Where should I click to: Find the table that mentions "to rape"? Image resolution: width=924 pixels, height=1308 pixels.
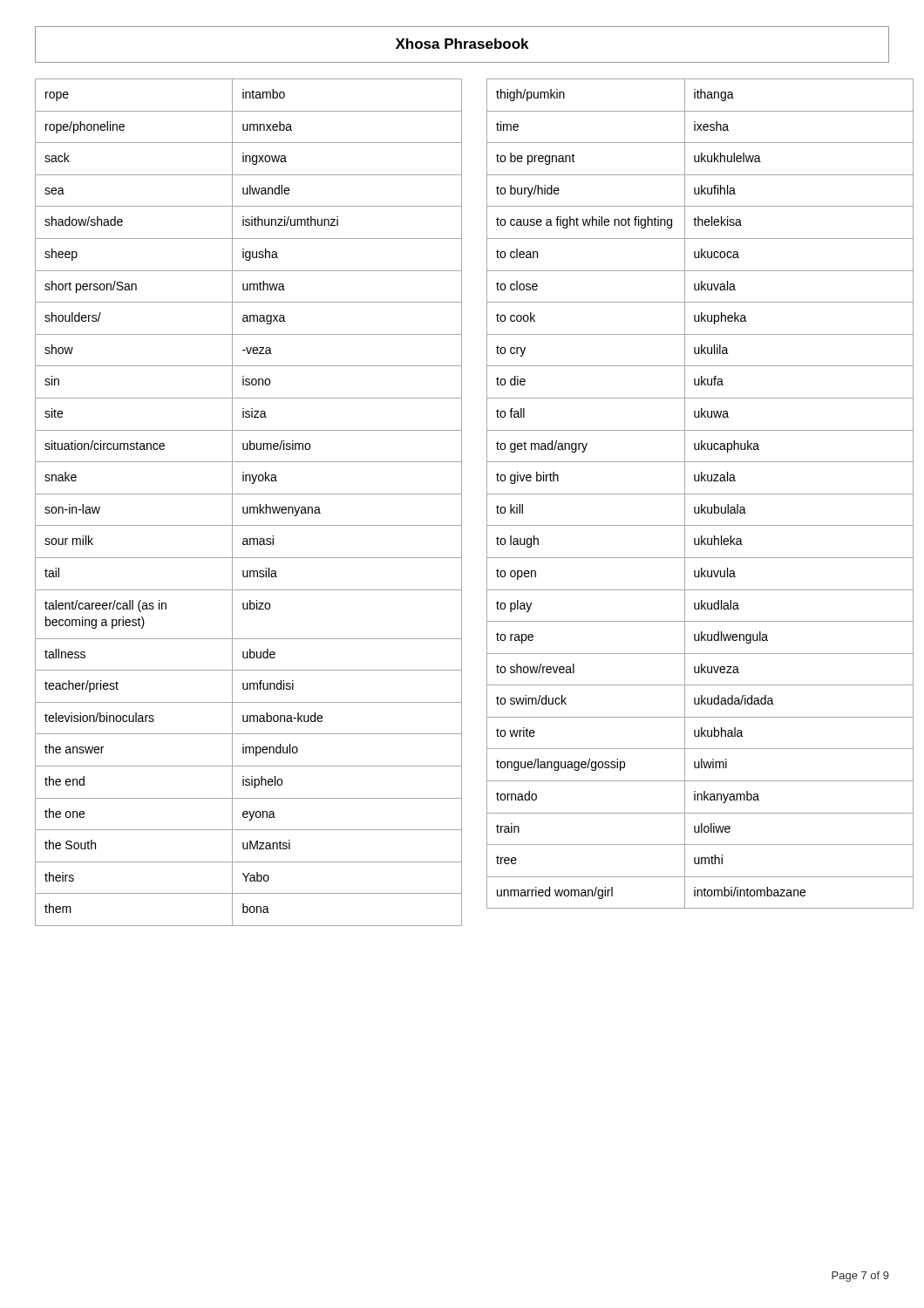(700, 494)
